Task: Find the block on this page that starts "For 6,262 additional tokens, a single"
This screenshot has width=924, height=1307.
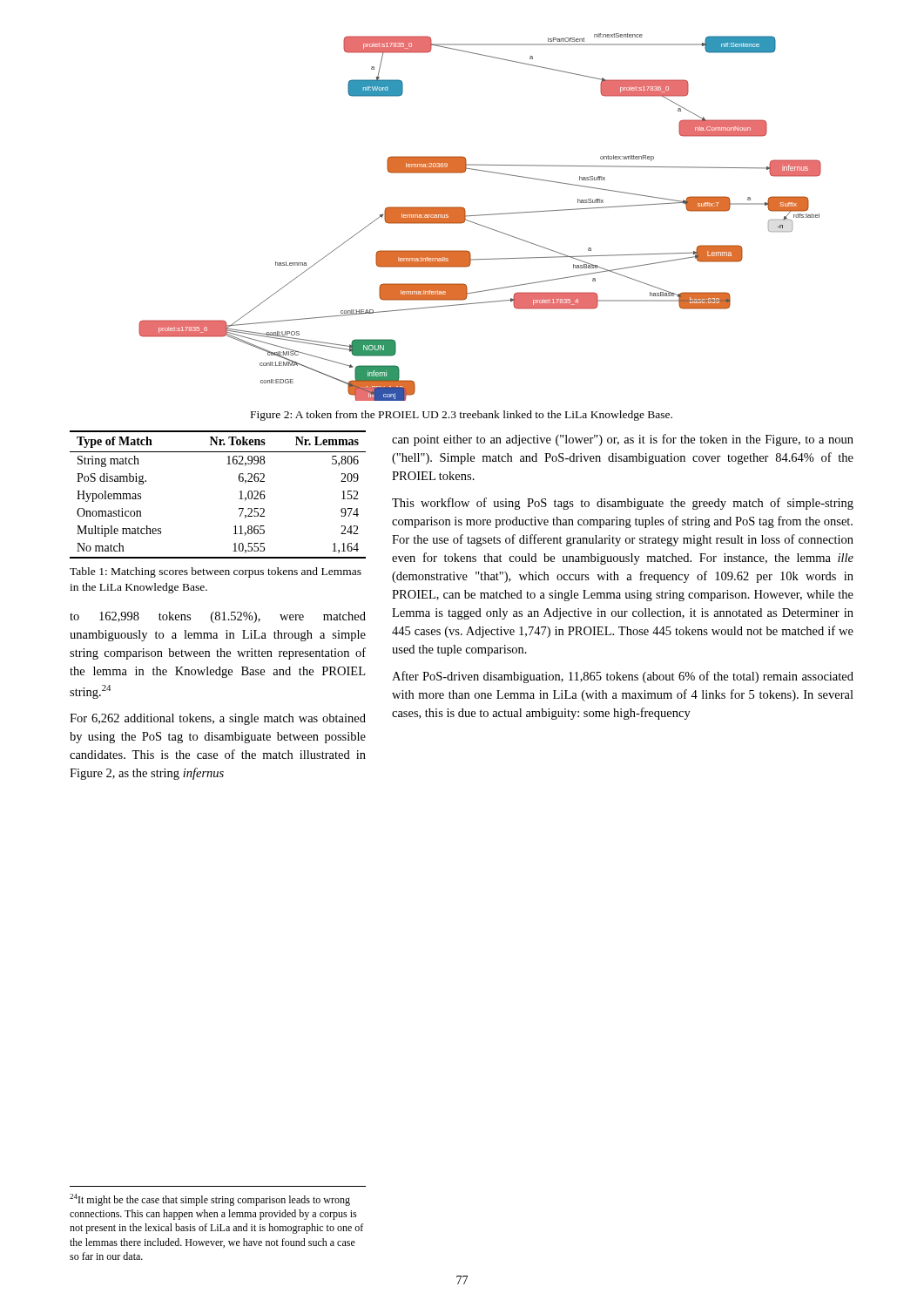Action: [x=218, y=746]
